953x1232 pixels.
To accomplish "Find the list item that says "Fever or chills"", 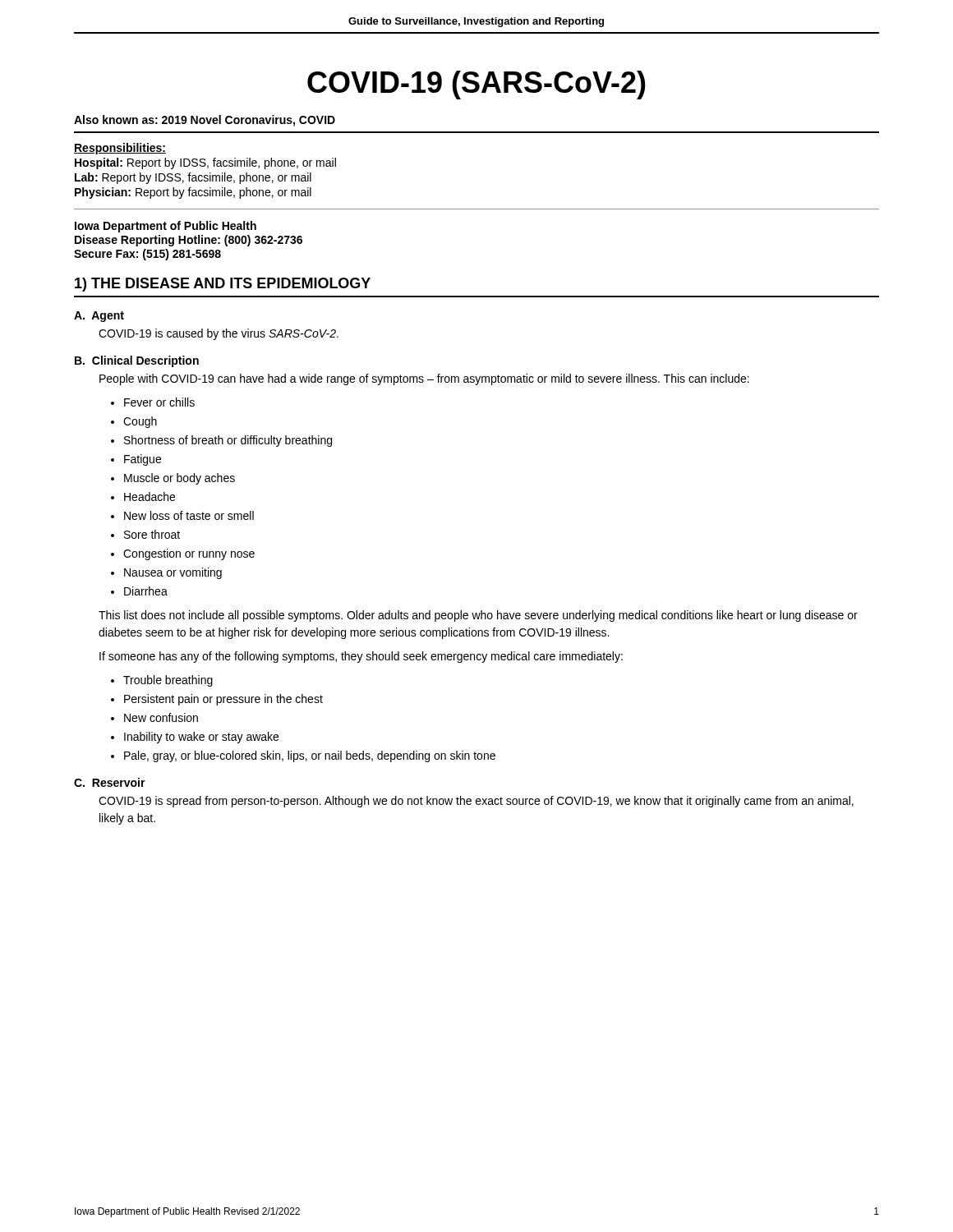I will [159, 402].
